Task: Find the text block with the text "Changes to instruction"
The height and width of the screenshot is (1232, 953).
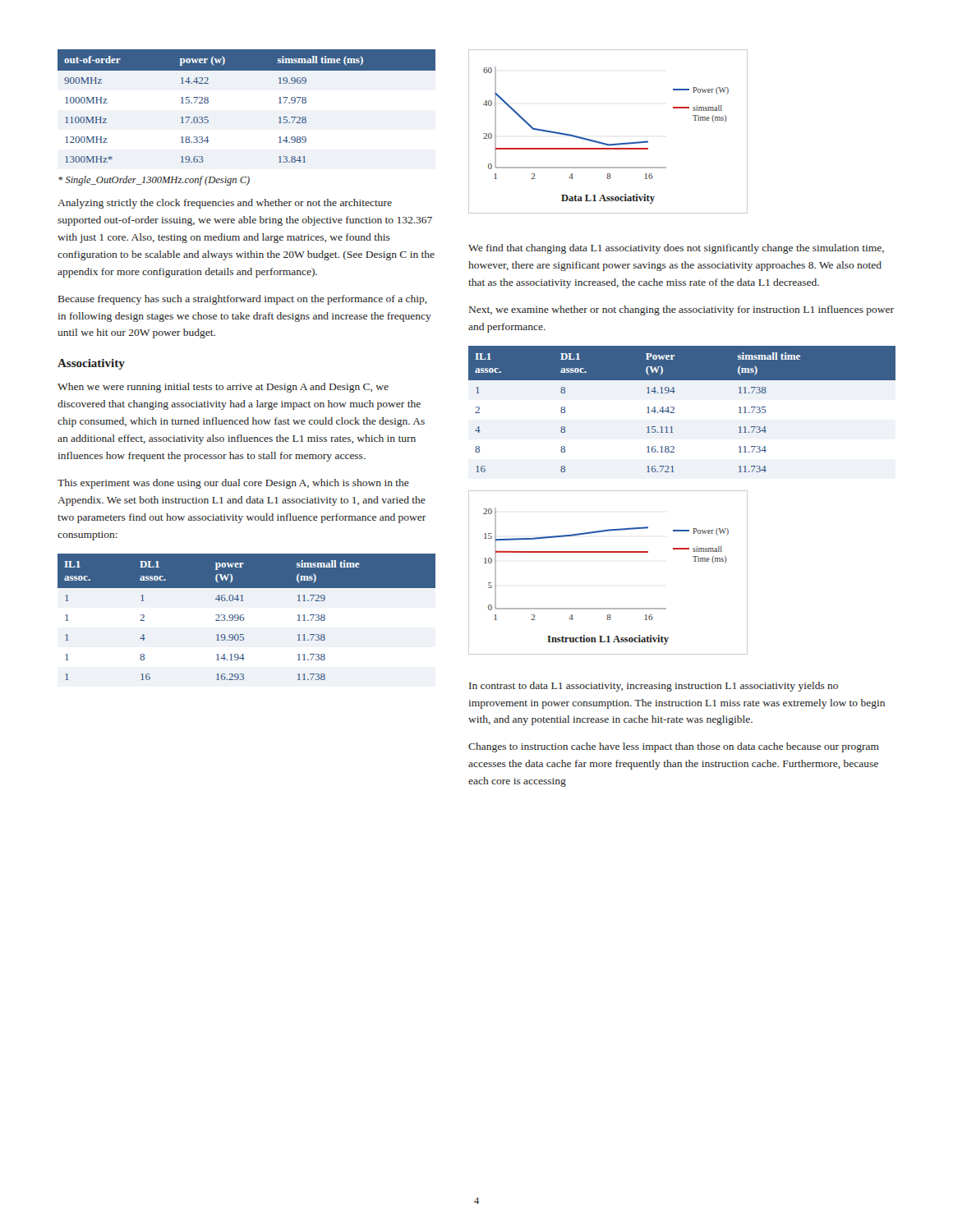Action: (674, 764)
